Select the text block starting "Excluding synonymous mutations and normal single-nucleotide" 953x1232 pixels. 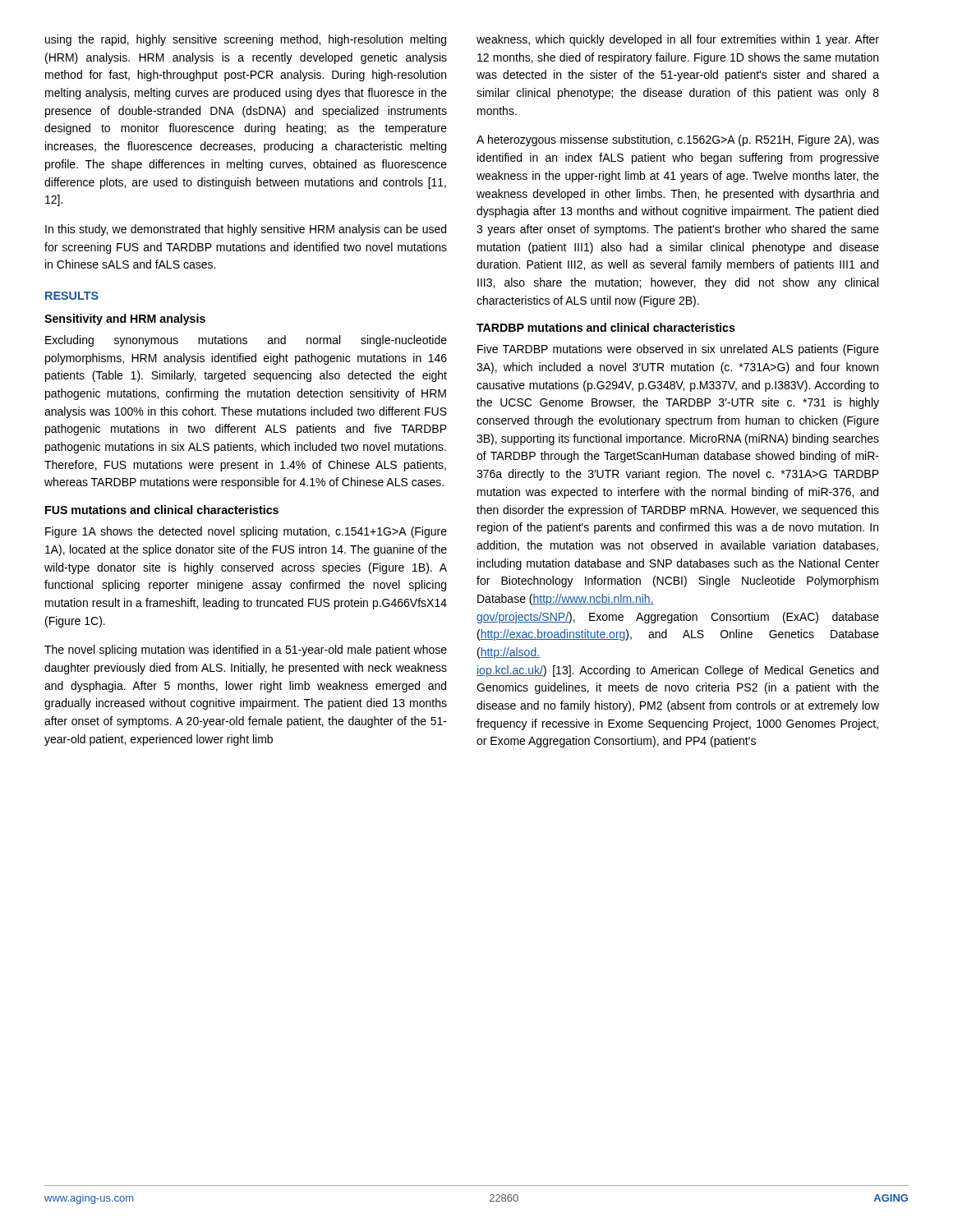246,411
